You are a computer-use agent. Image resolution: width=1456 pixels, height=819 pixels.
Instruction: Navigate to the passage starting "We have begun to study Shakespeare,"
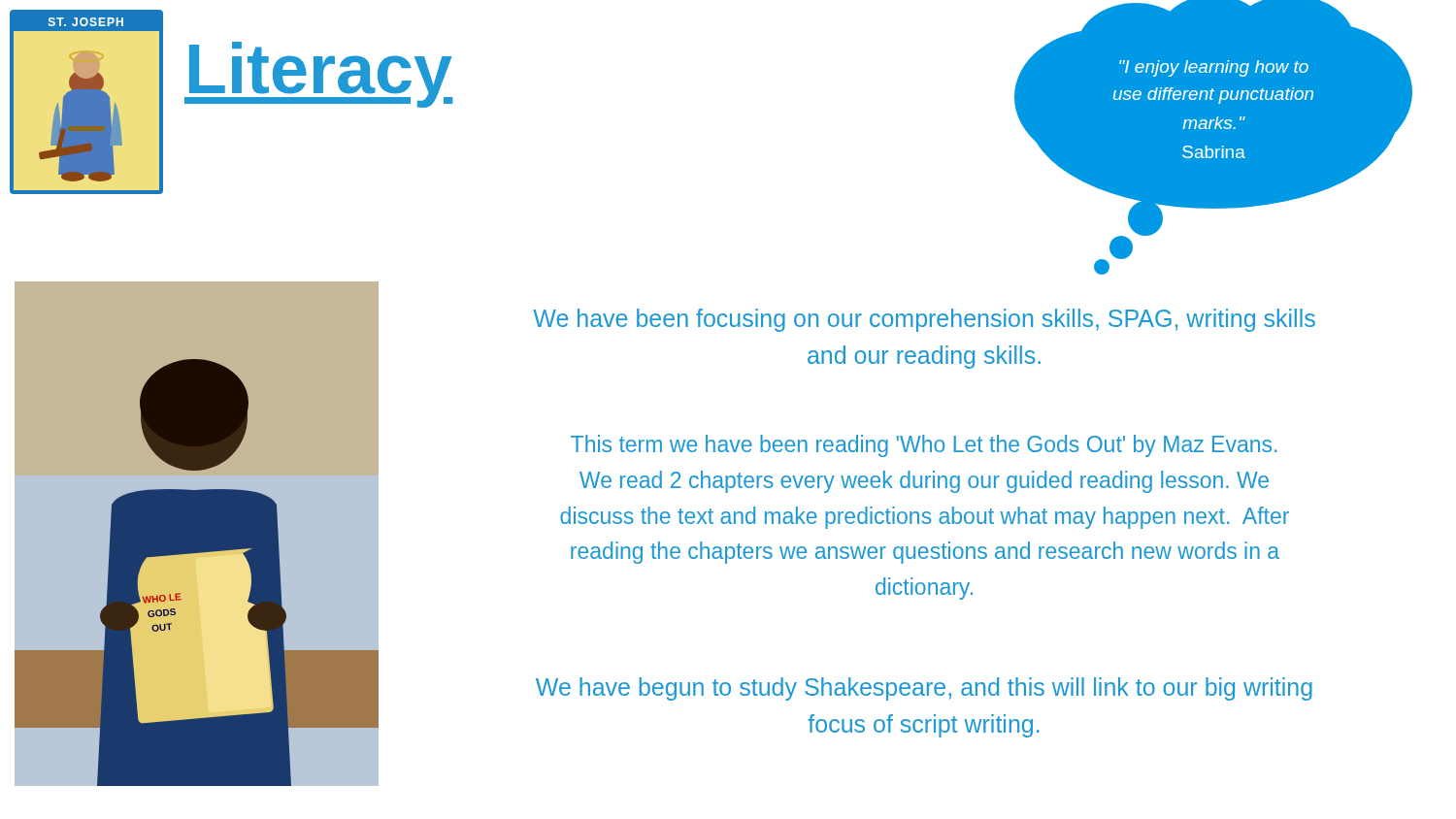point(925,705)
